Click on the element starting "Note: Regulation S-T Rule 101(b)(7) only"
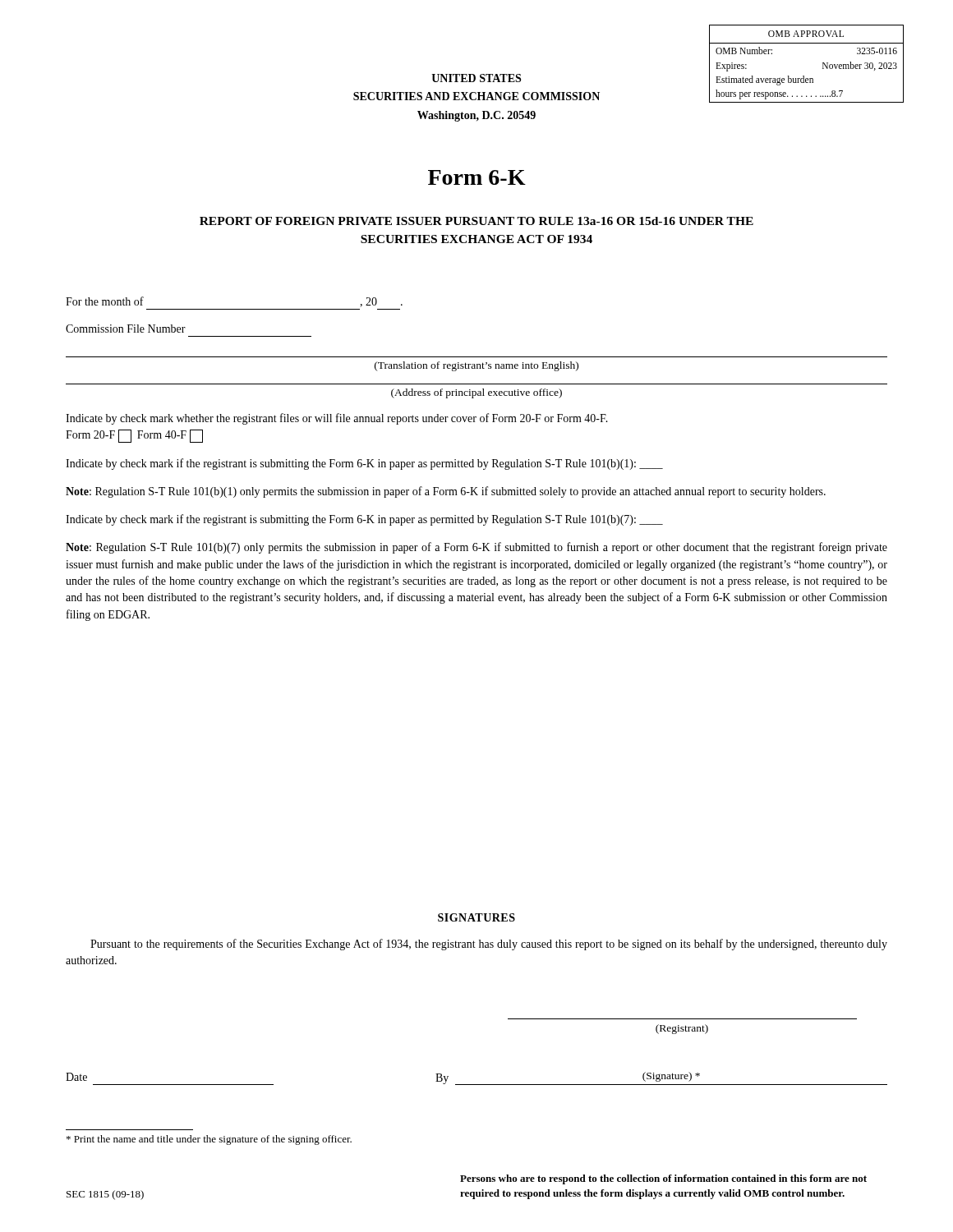The height and width of the screenshot is (1232, 953). coord(476,581)
